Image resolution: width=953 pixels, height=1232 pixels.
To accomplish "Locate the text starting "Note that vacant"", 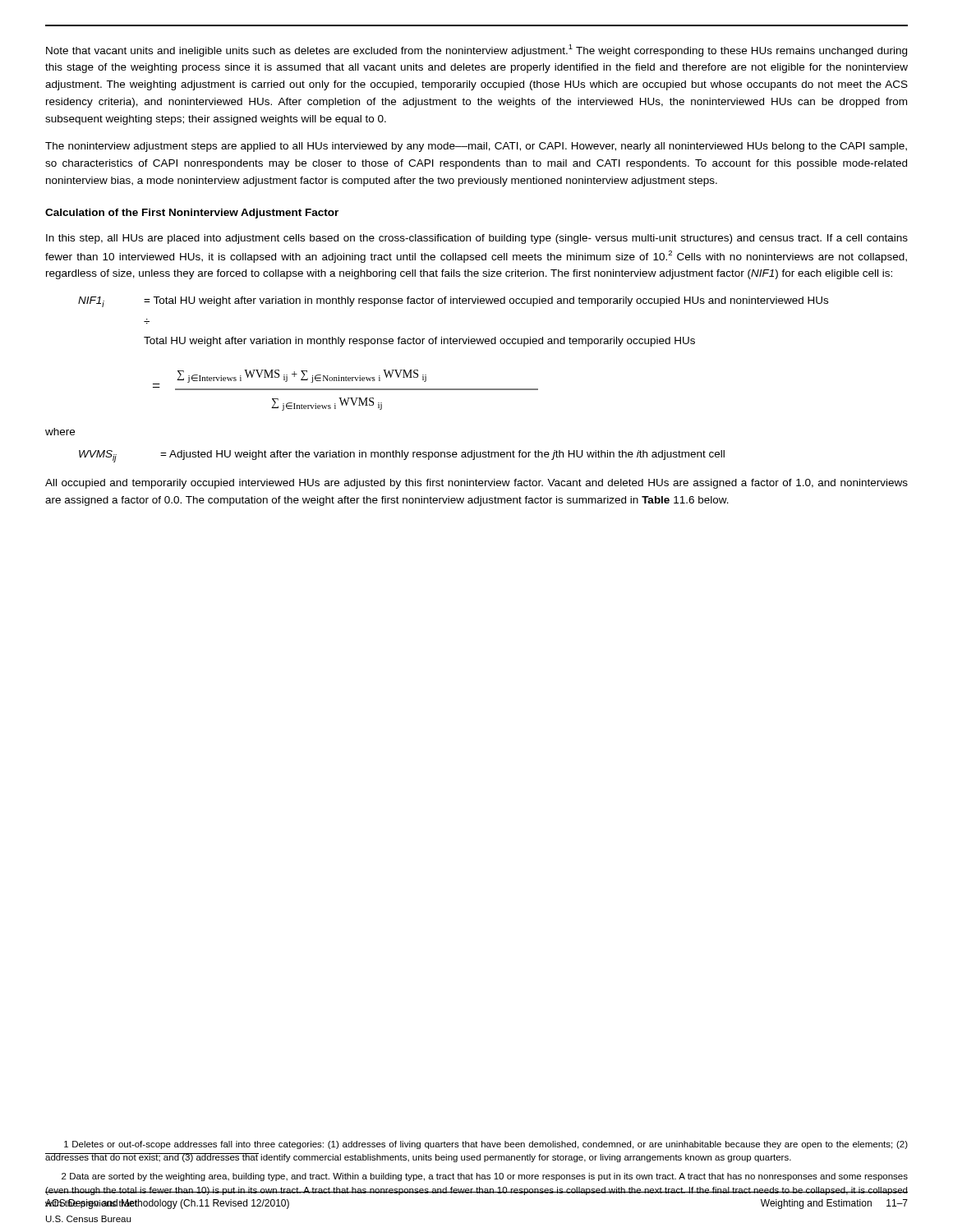I will pyautogui.click(x=476, y=85).
